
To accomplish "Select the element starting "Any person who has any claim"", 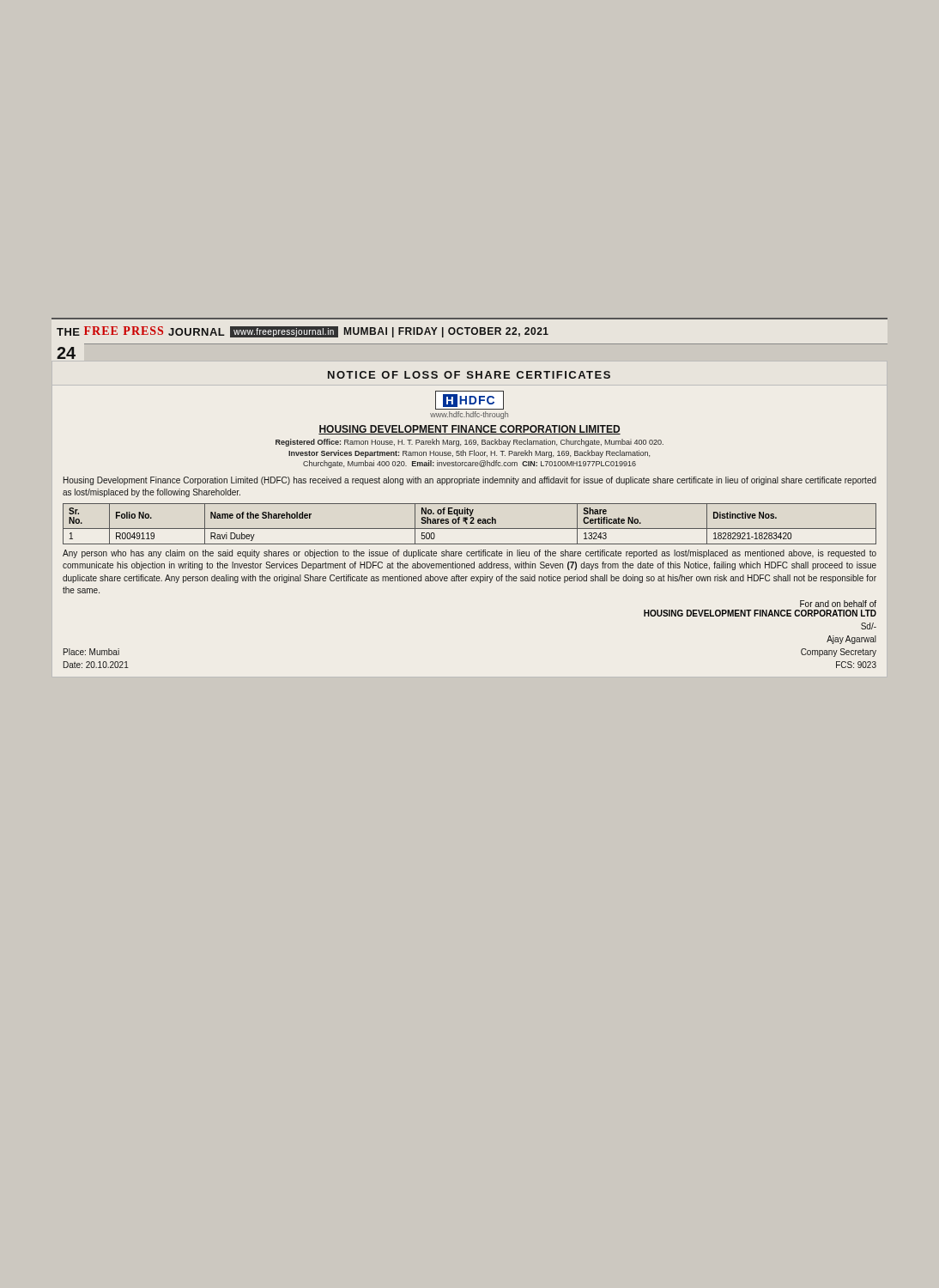I will (x=470, y=572).
